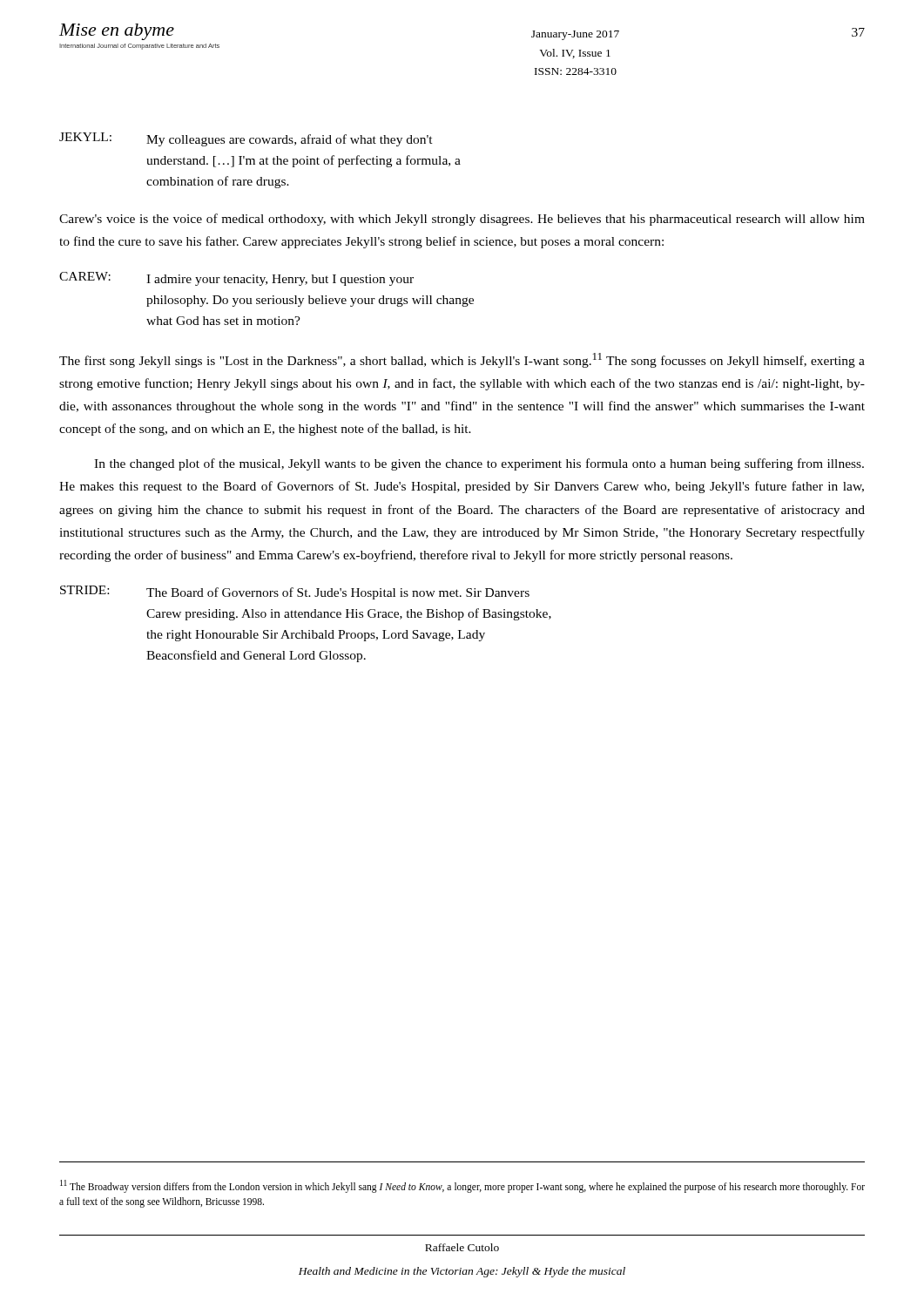
Task: Select the text block containing "STRIDE: The Board of Governors of St."
Action: point(462,624)
